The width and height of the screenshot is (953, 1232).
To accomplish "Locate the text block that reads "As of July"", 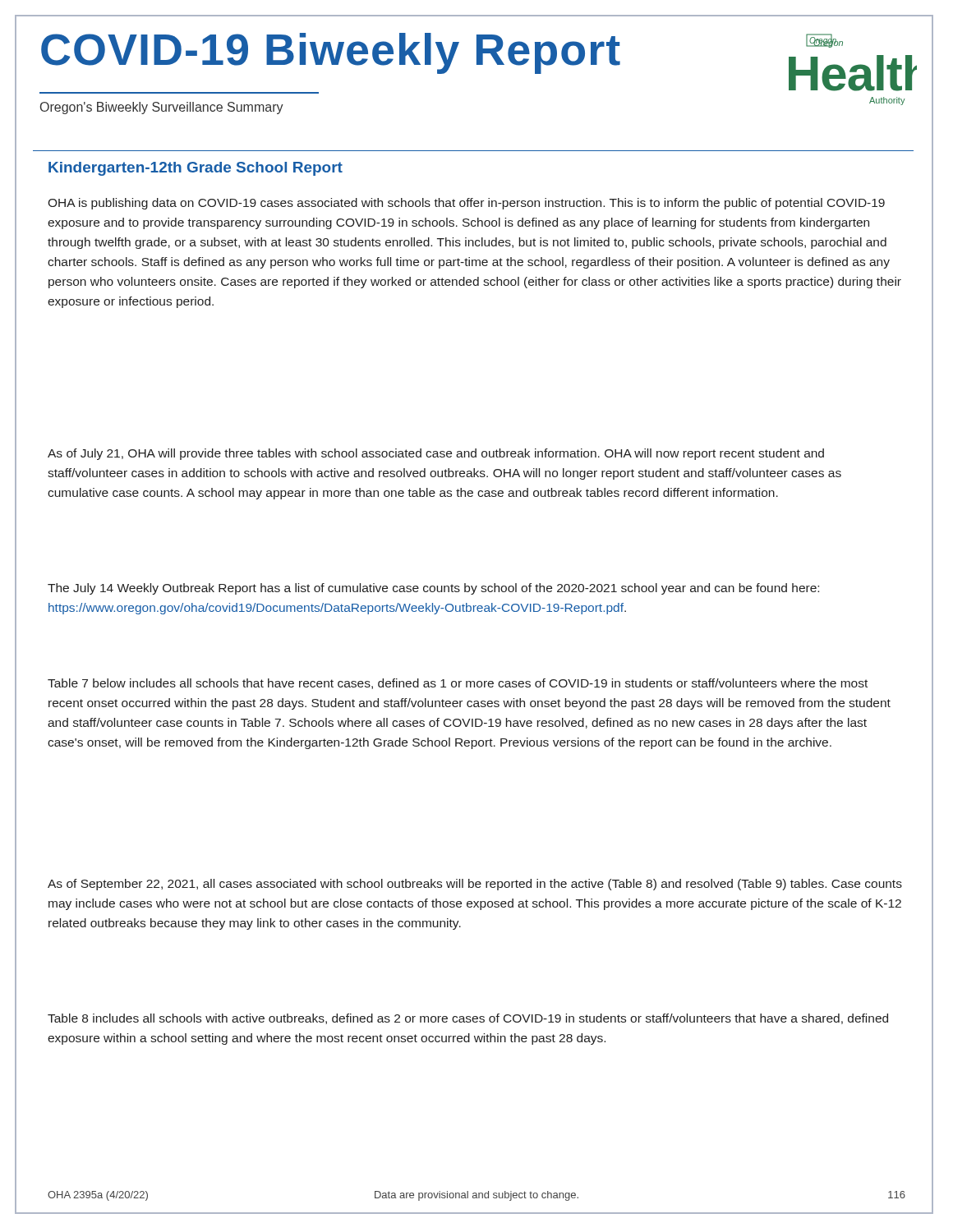I will [445, 473].
